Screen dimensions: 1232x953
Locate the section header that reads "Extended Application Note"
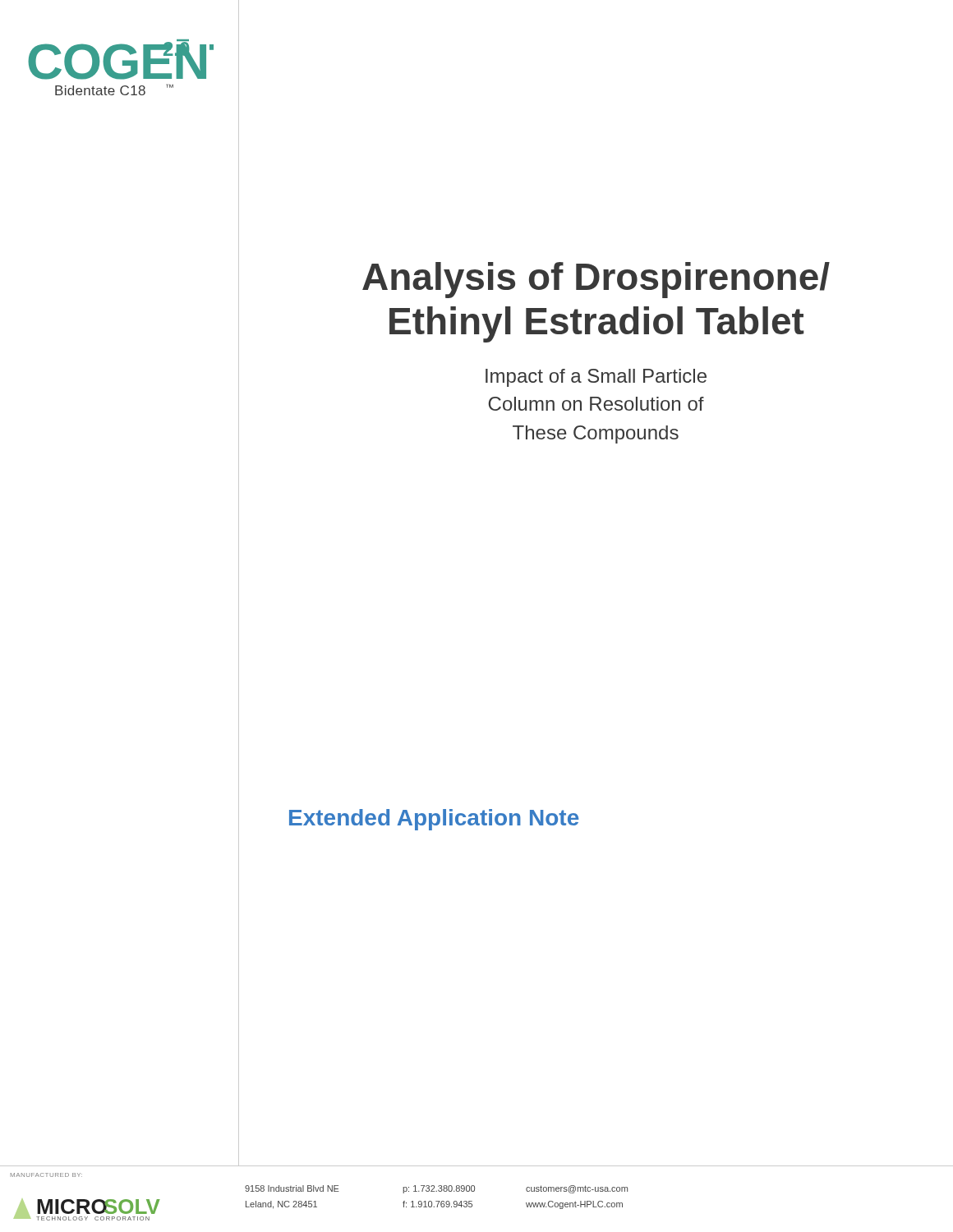(434, 820)
